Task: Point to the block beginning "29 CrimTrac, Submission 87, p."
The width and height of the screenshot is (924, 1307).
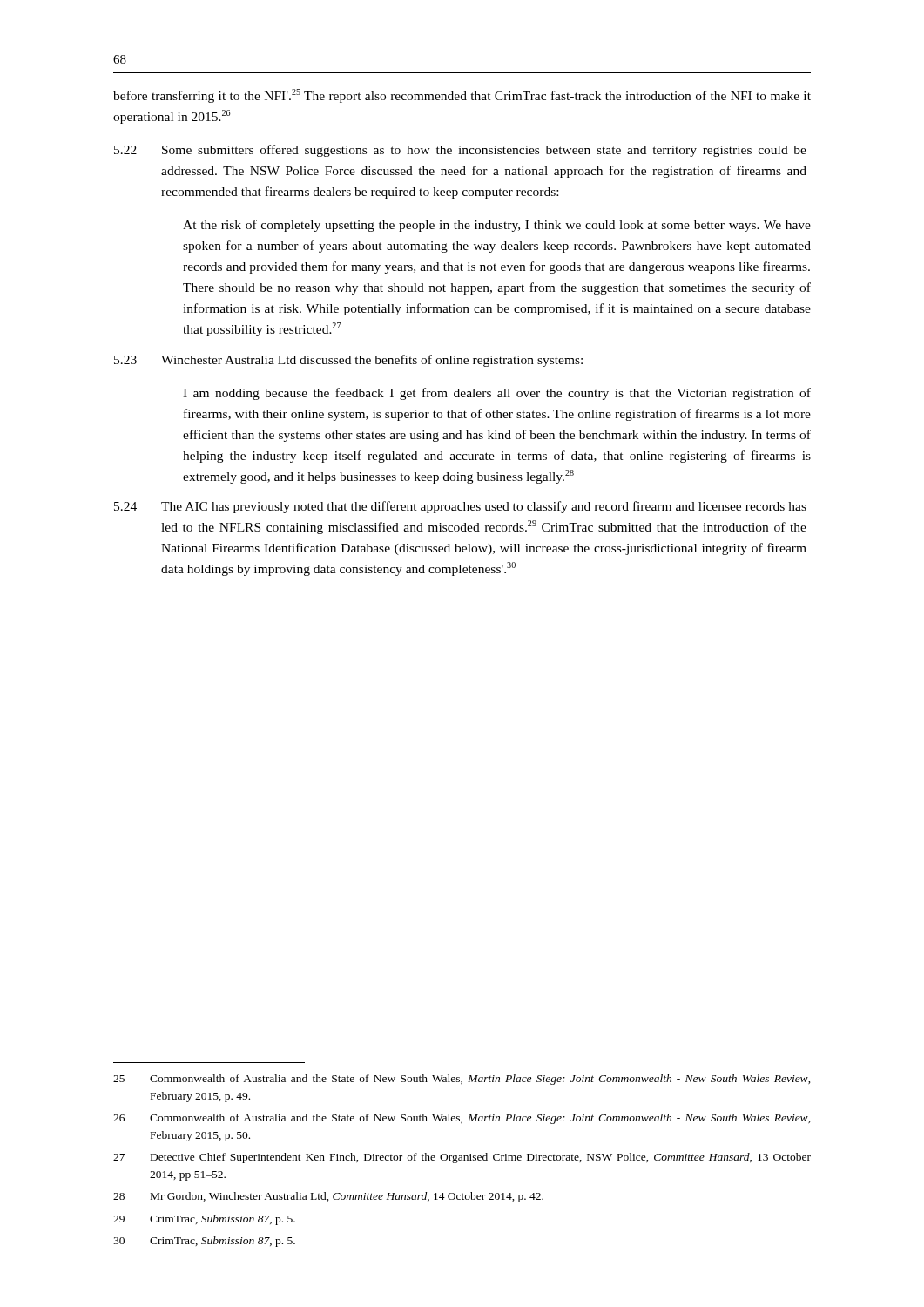Action: [x=204, y=1220]
